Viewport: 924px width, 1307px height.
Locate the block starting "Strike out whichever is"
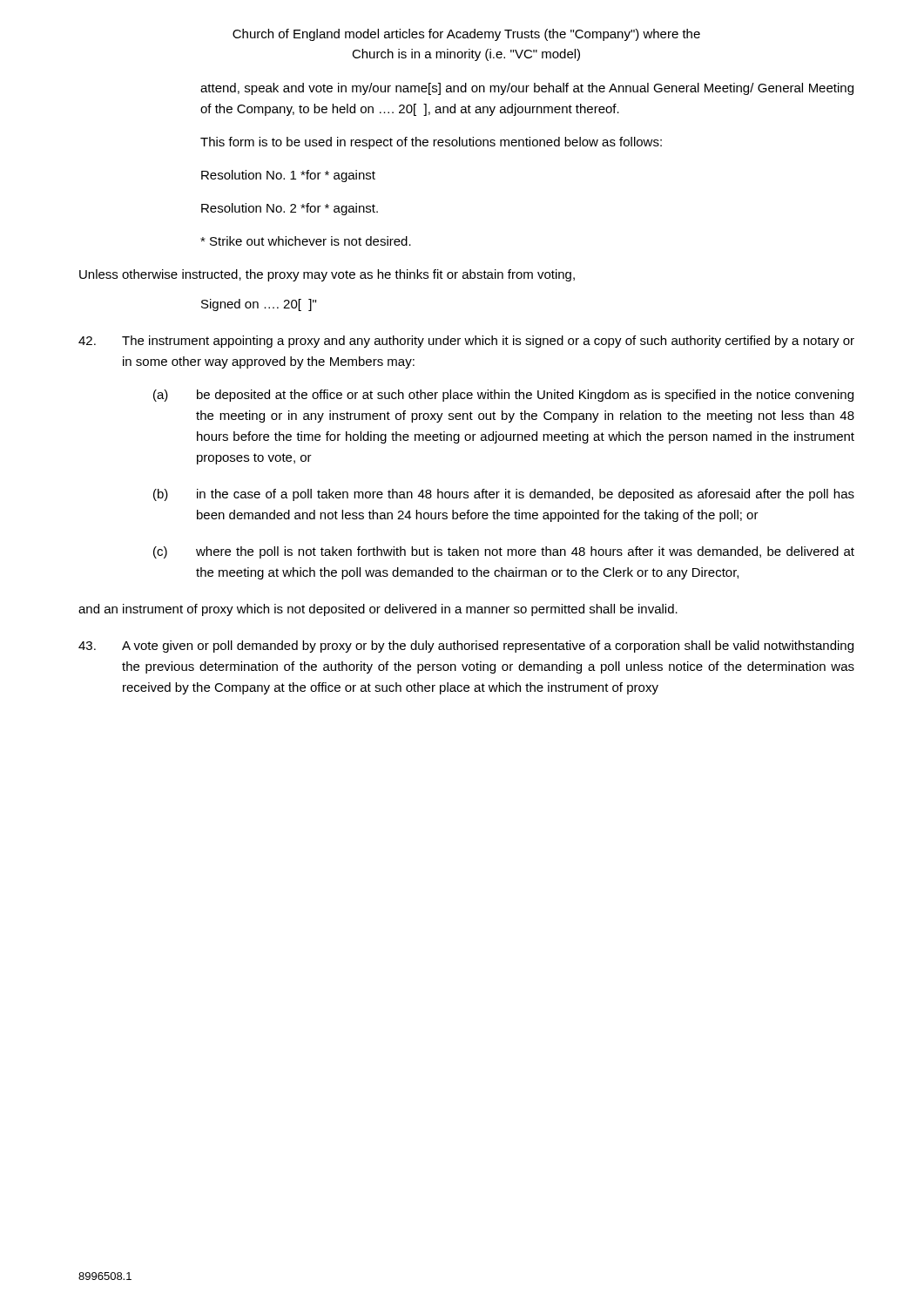[x=306, y=241]
